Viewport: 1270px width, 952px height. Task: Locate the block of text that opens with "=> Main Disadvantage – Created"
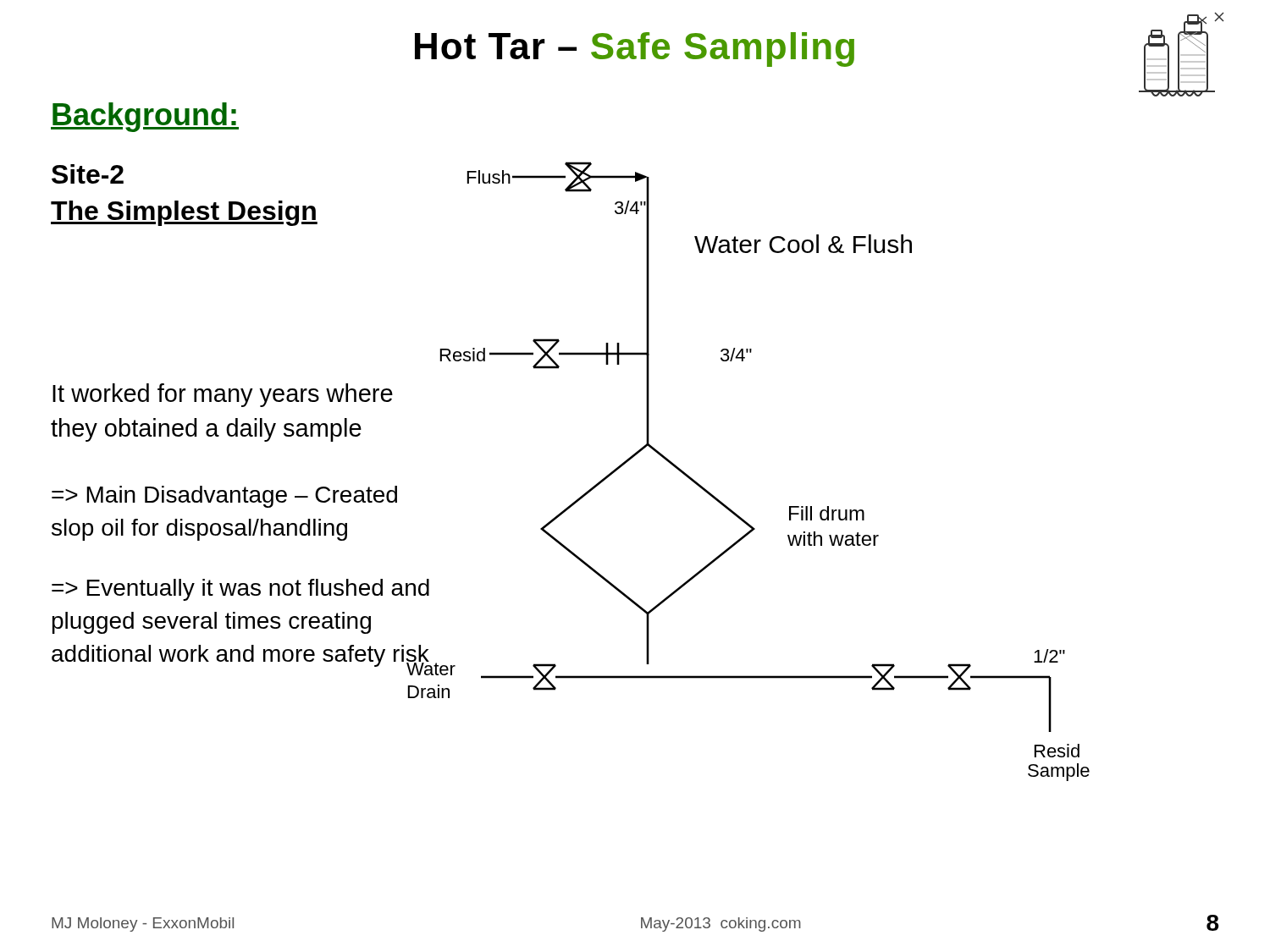[x=225, y=511]
